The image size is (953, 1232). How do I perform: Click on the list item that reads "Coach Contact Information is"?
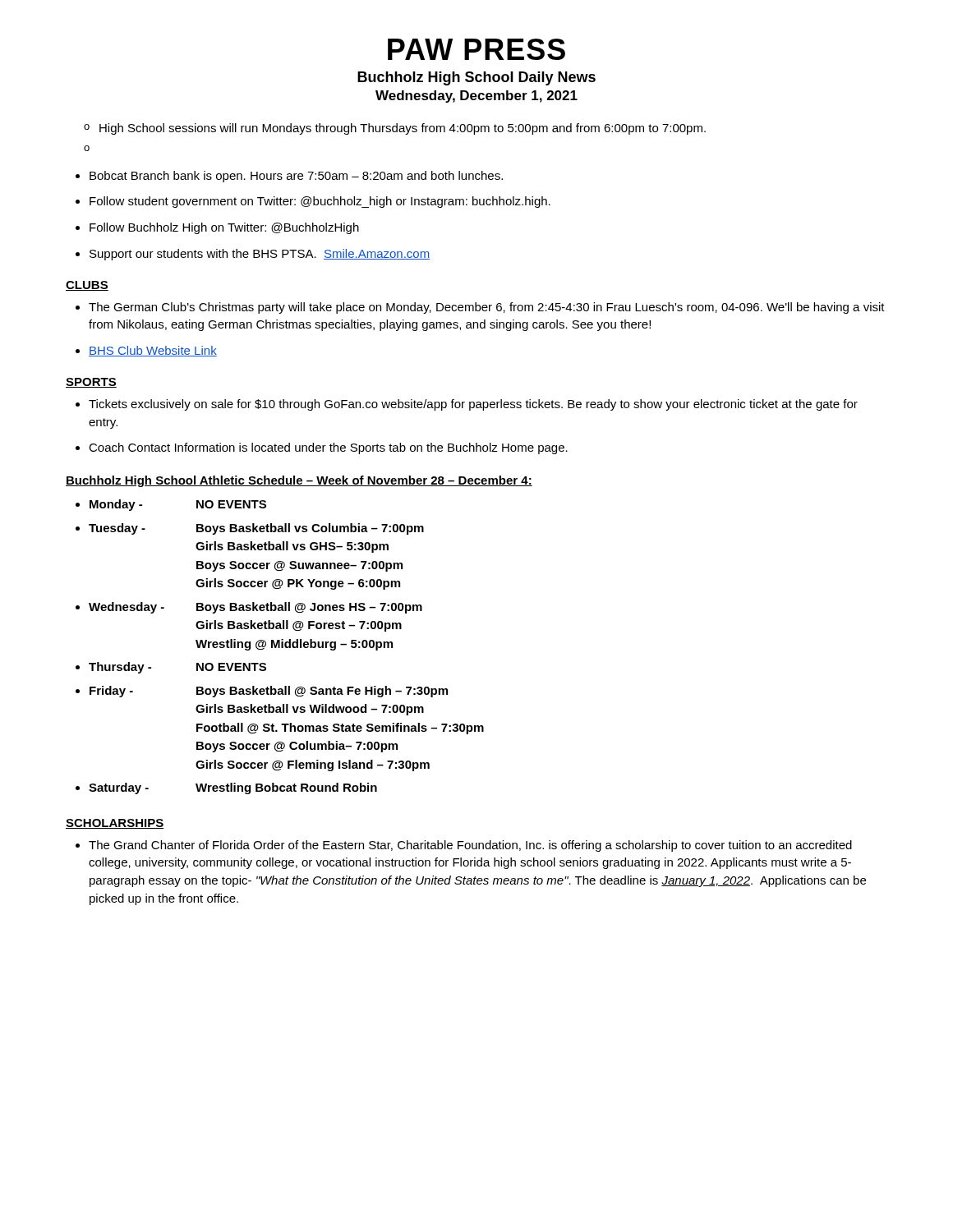(x=328, y=447)
